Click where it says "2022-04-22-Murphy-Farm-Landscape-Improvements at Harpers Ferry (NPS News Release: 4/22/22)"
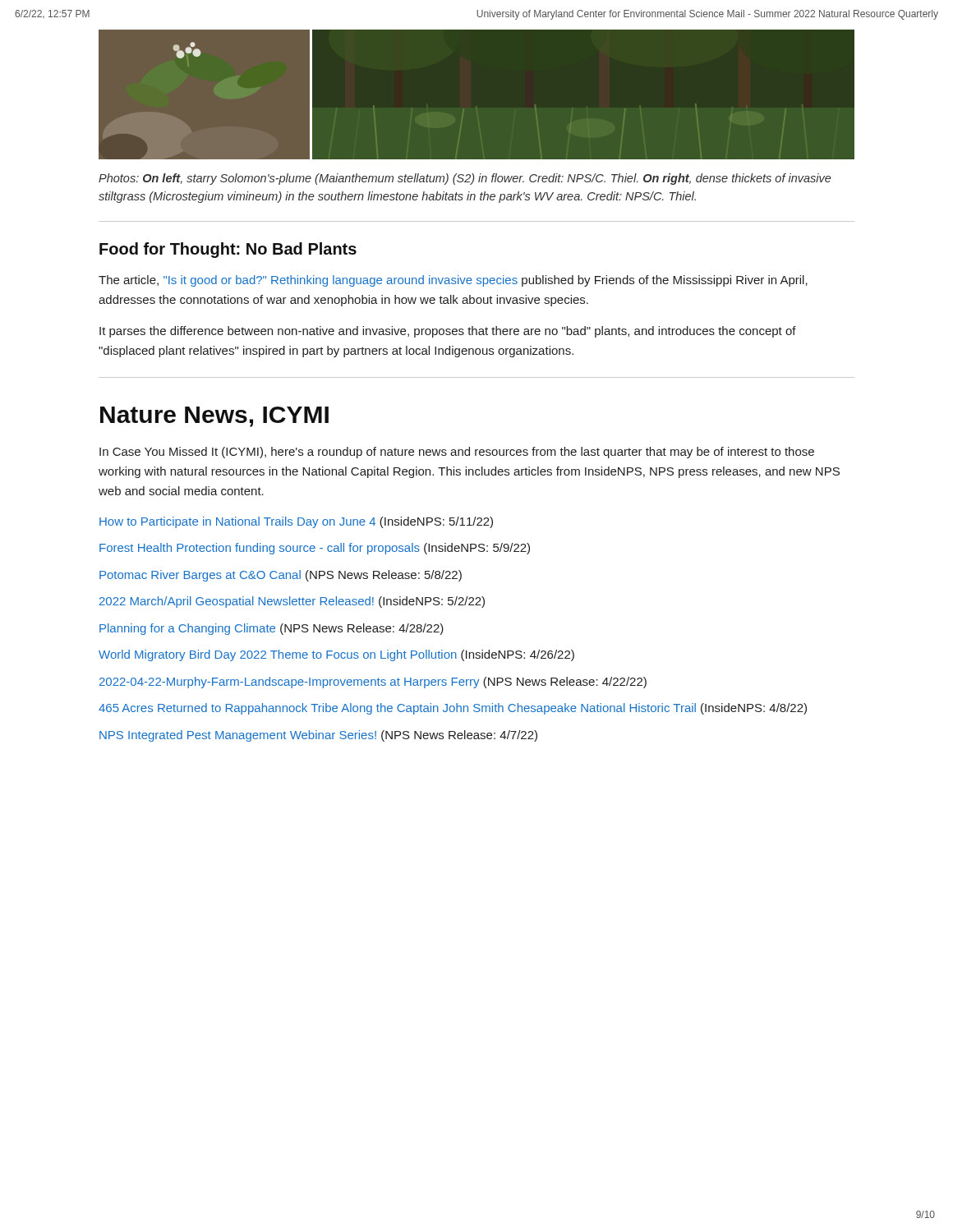This screenshot has width=953, height=1232. (373, 681)
